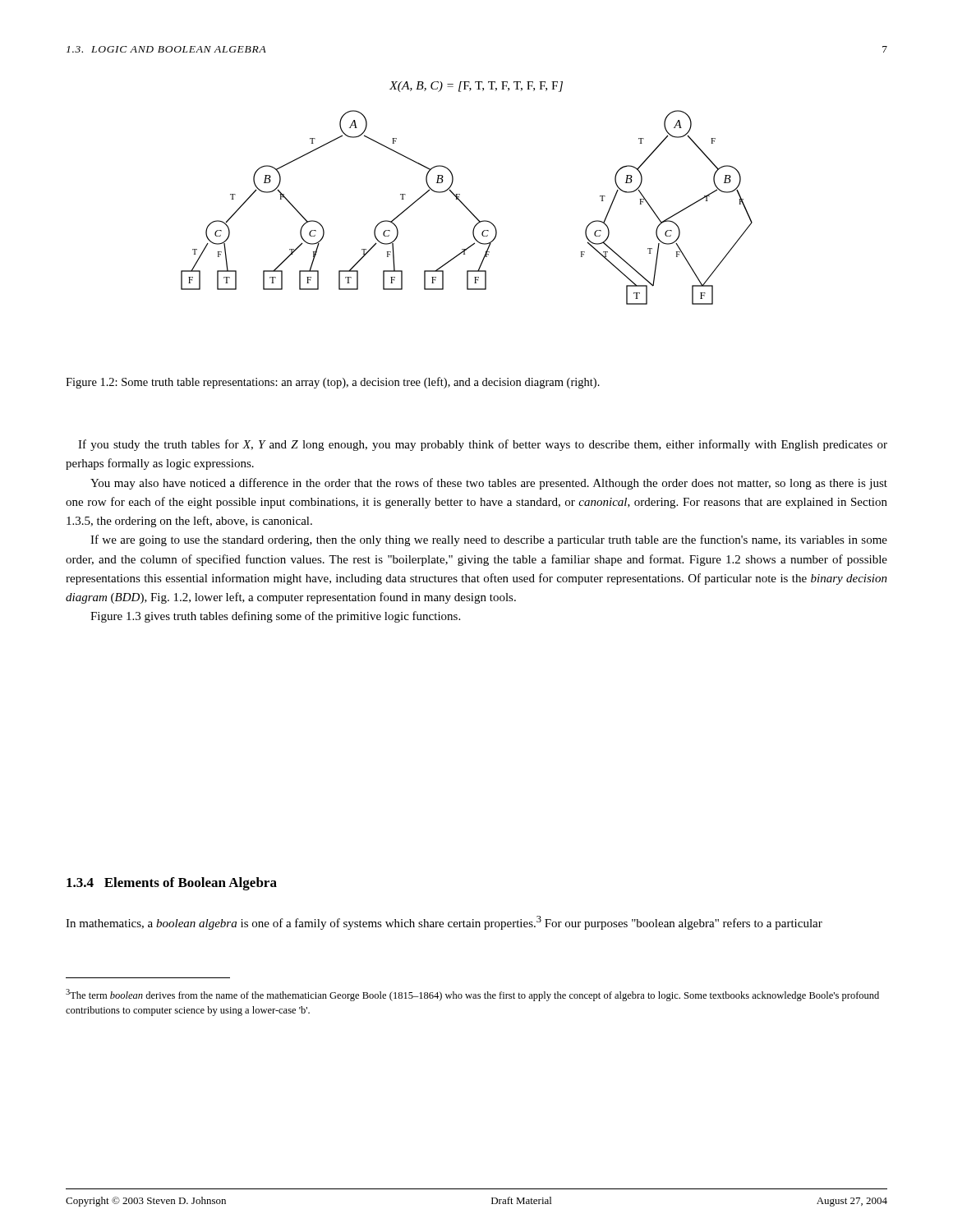The width and height of the screenshot is (953, 1232).
Task: Locate the element starting "X(A, B, C) = [F, T, T,"
Action: pyautogui.click(x=476, y=85)
